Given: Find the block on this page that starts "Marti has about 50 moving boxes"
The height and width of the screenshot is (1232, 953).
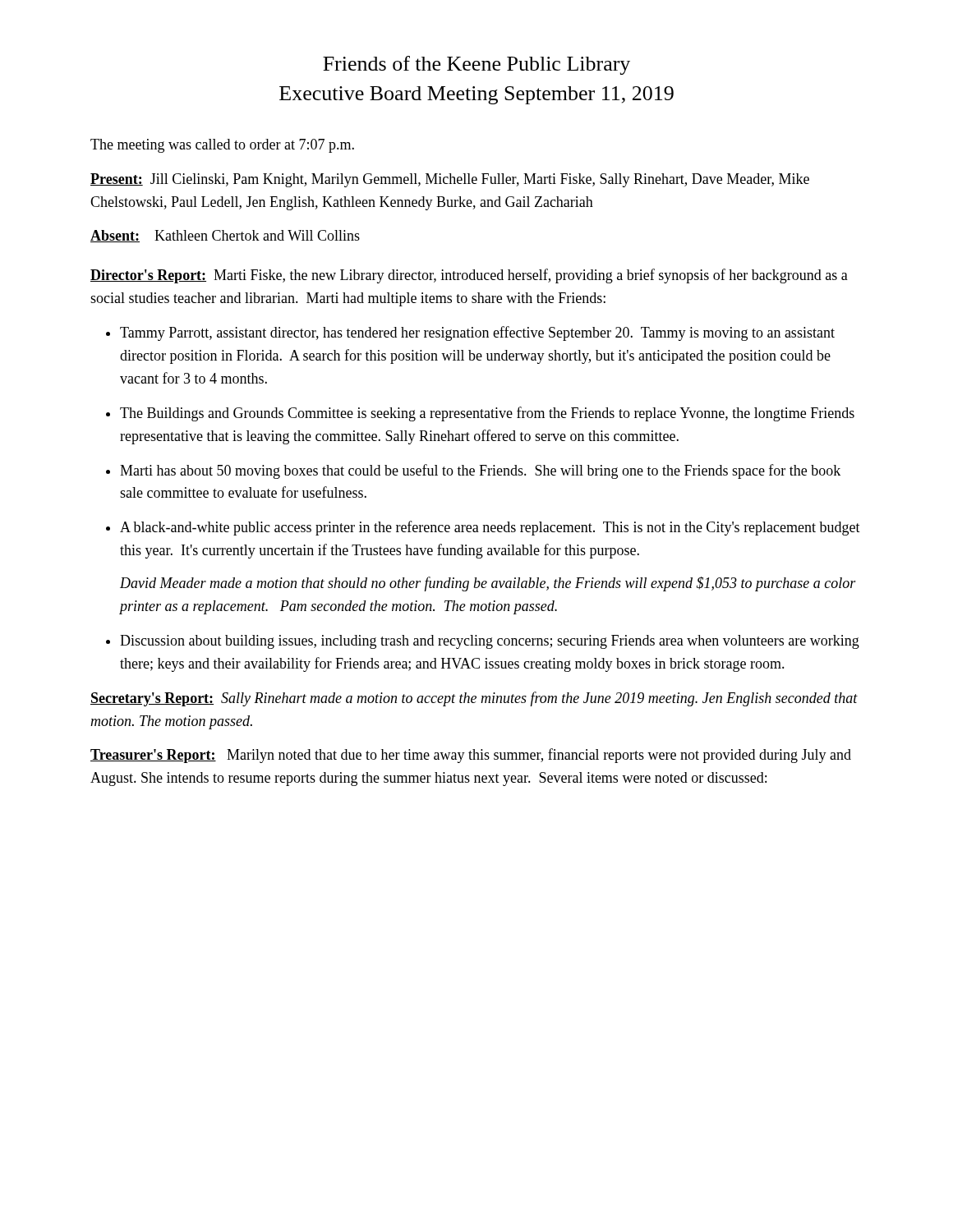Looking at the screenshot, I should coord(480,482).
